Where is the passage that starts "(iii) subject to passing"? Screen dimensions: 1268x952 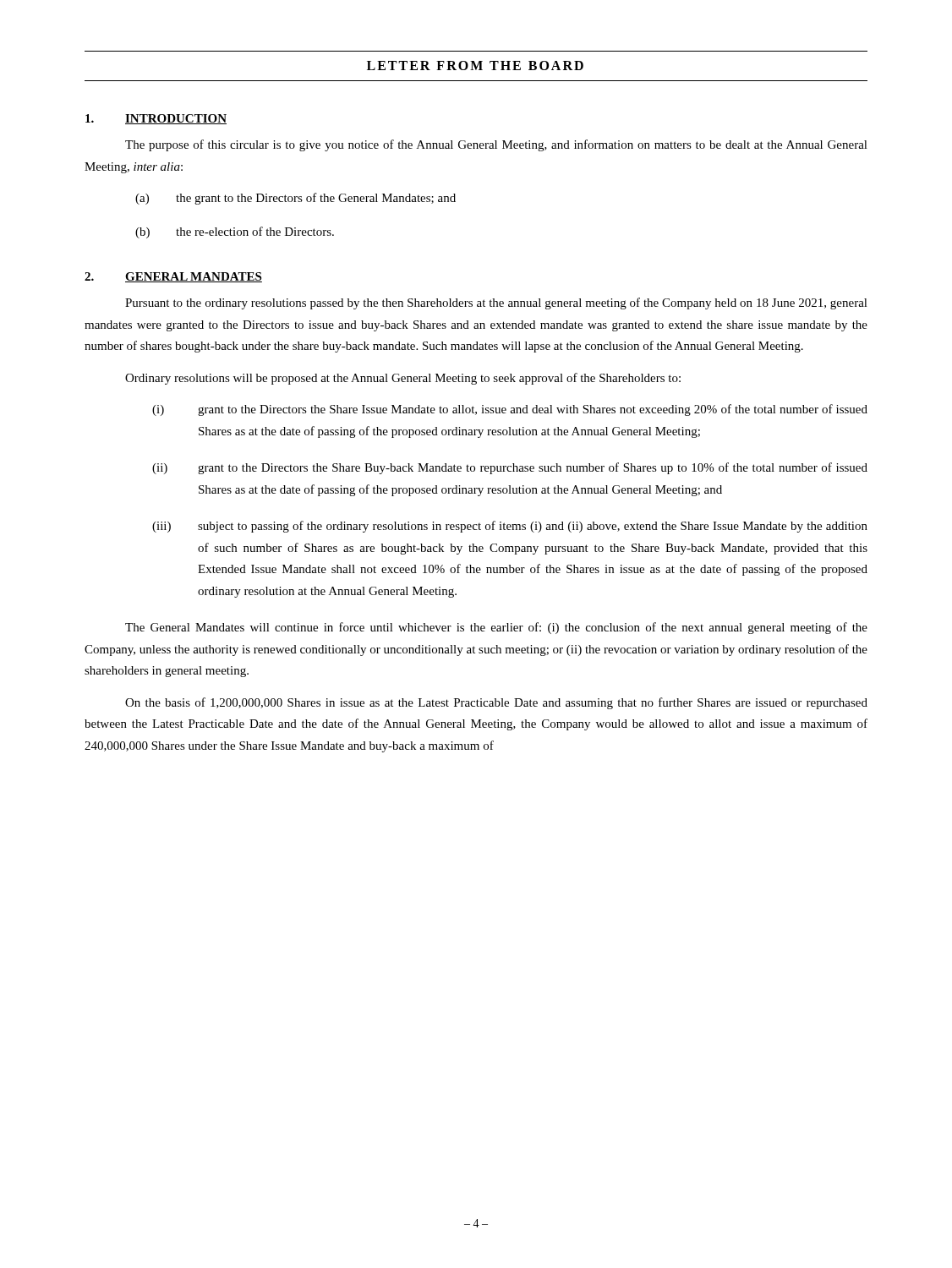510,559
